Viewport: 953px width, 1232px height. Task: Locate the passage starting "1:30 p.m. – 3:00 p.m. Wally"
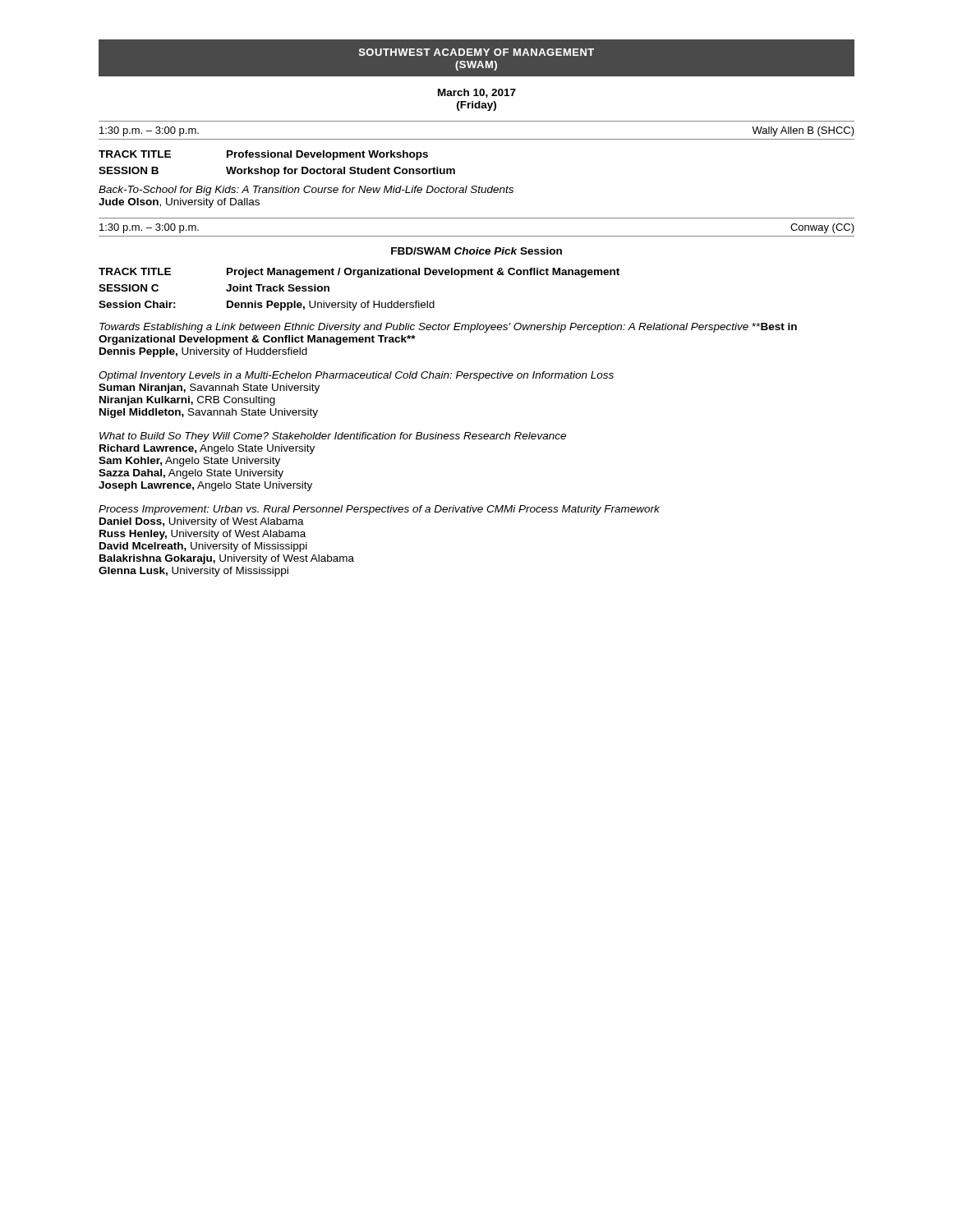click(x=476, y=130)
